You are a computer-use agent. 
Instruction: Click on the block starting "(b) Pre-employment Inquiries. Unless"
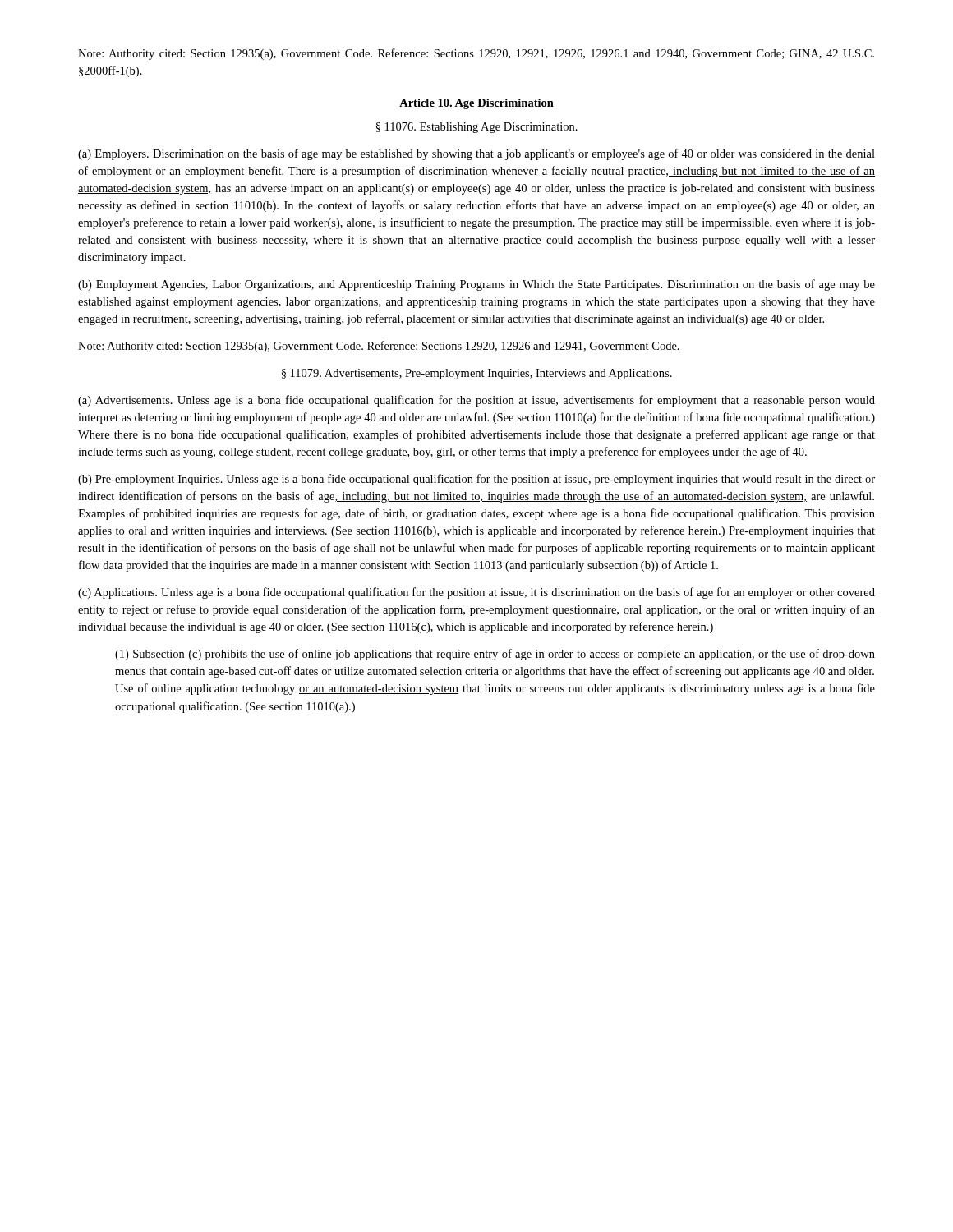point(476,522)
